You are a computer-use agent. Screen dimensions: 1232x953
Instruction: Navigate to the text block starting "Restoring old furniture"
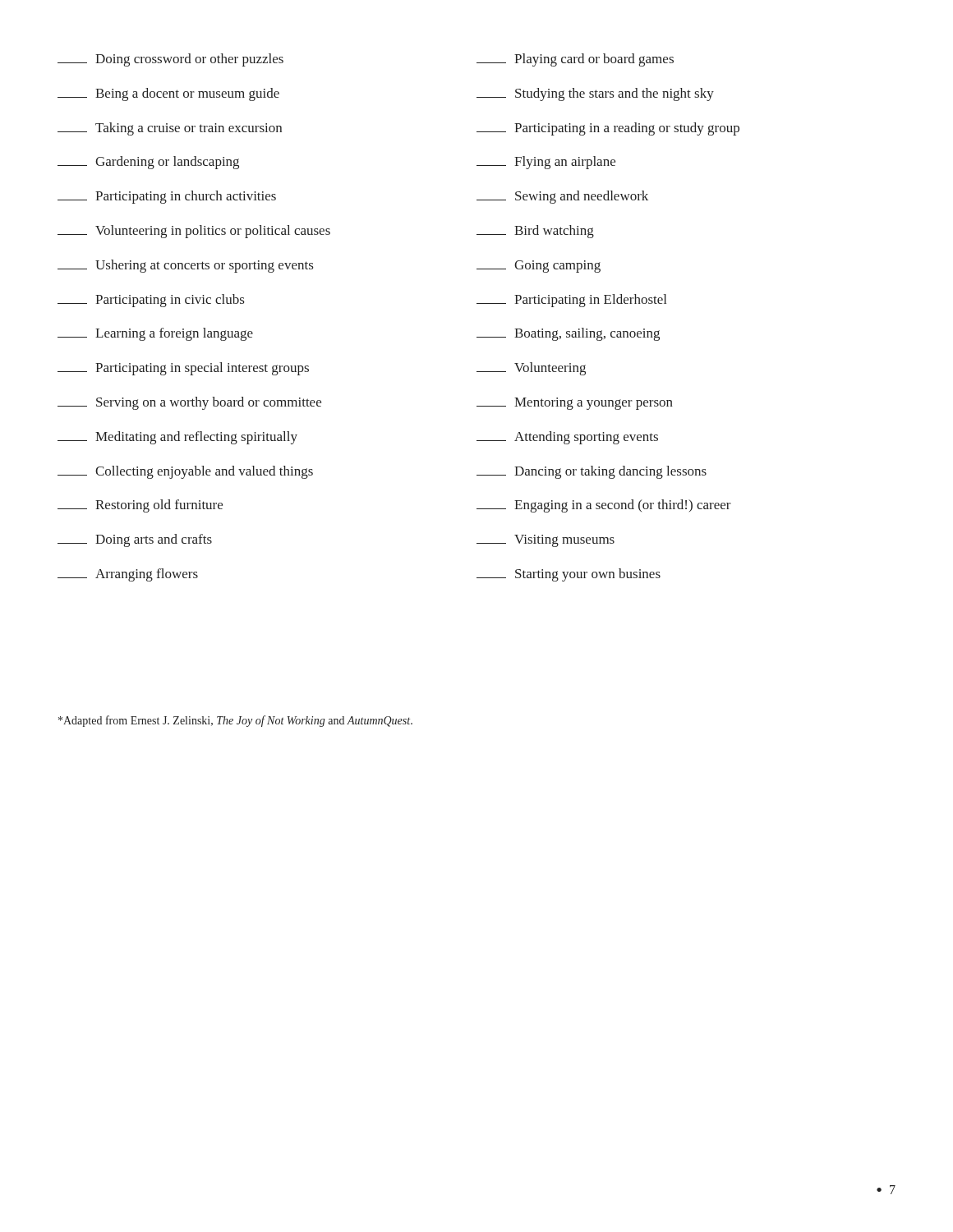click(140, 505)
